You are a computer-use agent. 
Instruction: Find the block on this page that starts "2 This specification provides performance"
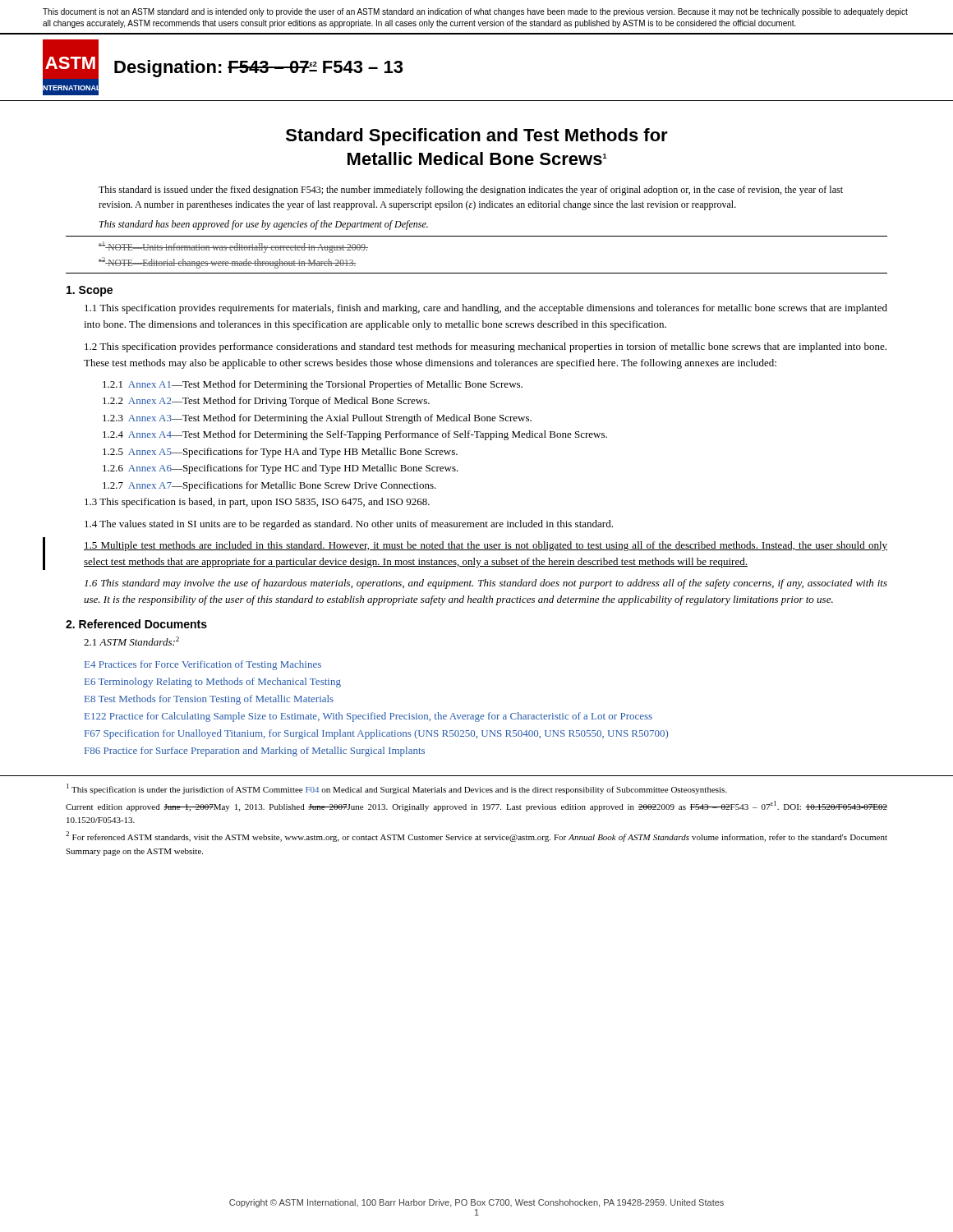click(486, 354)
